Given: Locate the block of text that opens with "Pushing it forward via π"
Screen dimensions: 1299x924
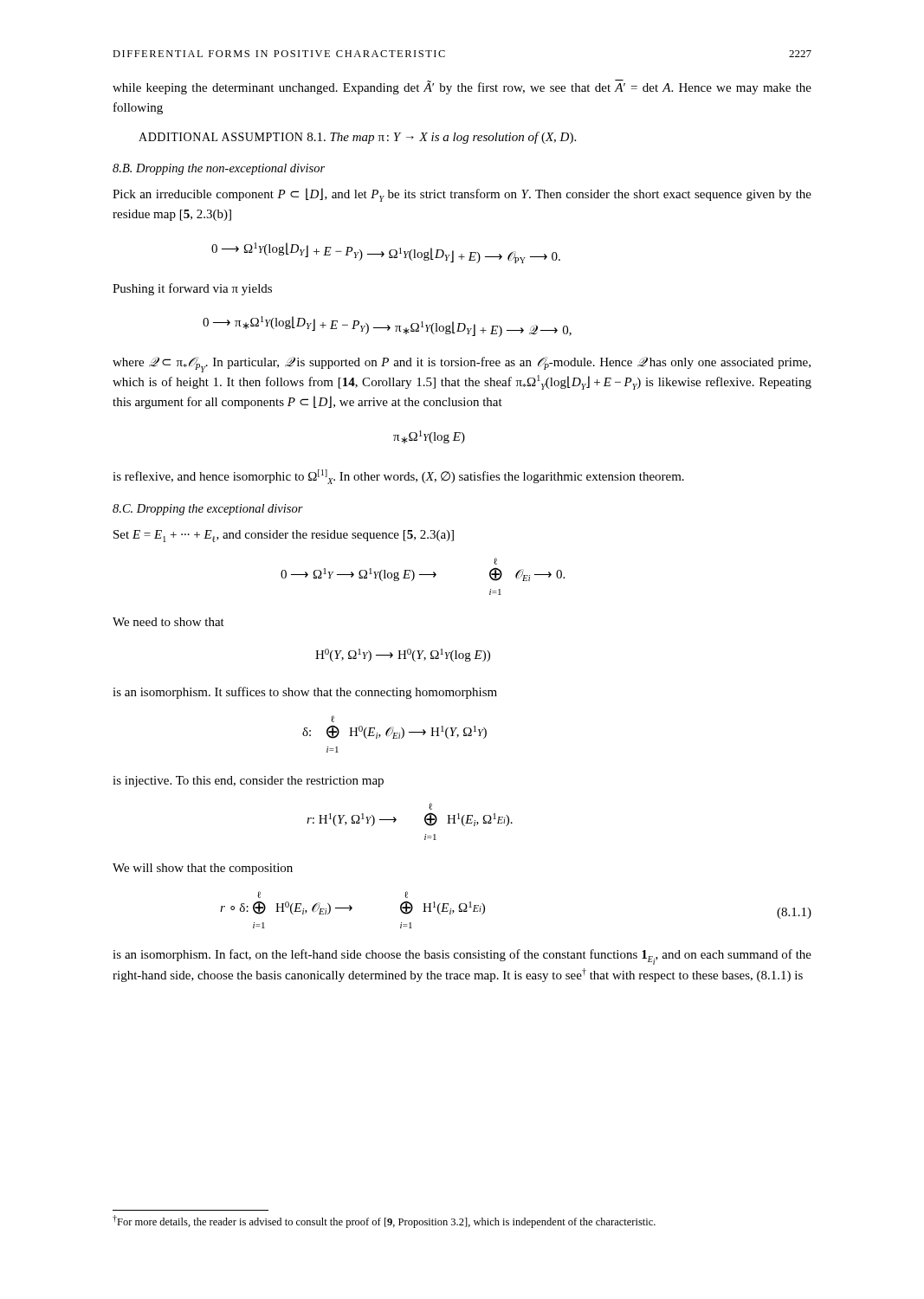Looking at the screenshot, I should pyautogui.click(x=192, y=289).
